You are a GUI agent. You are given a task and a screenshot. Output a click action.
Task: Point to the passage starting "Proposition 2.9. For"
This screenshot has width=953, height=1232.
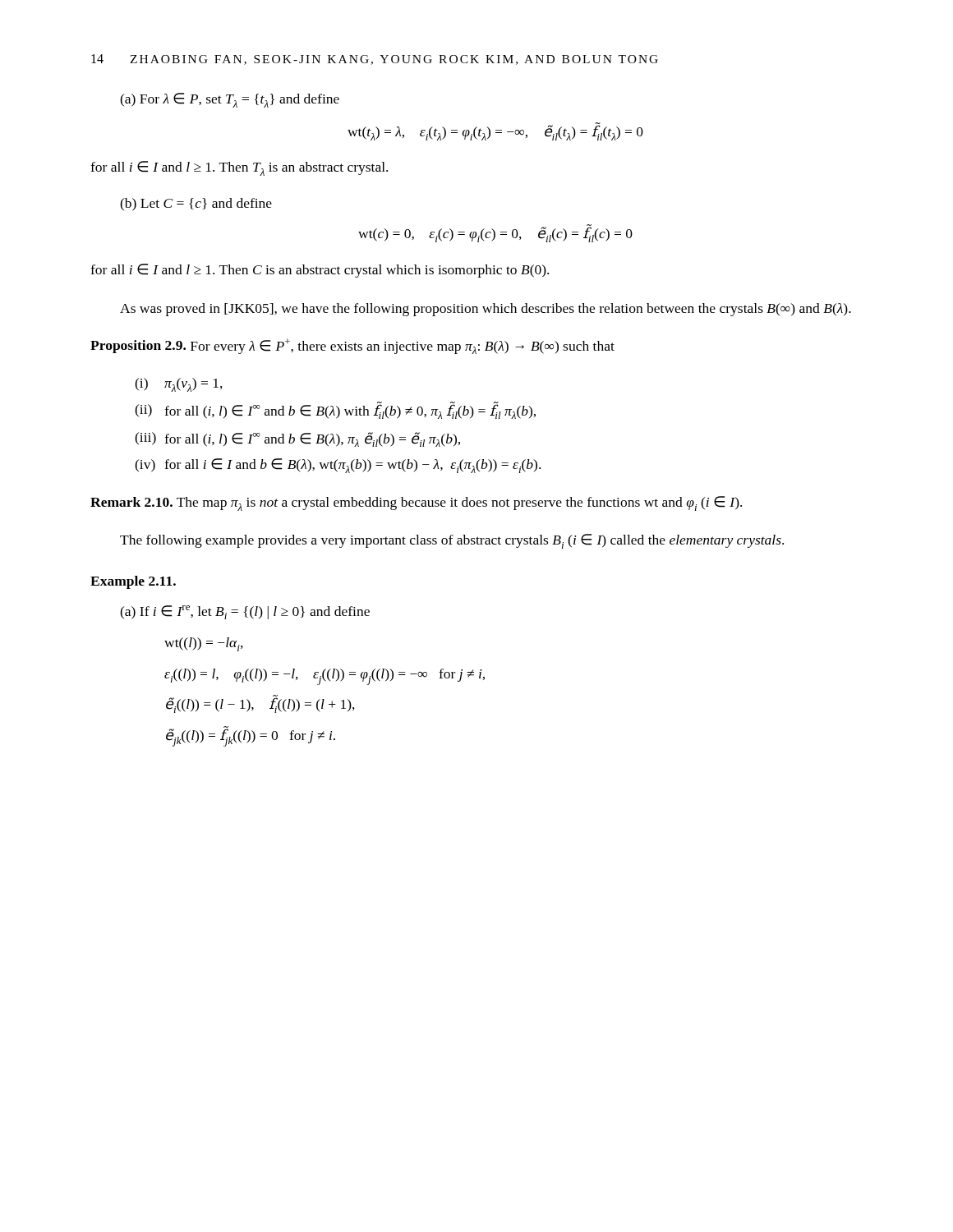coord(352,346)
